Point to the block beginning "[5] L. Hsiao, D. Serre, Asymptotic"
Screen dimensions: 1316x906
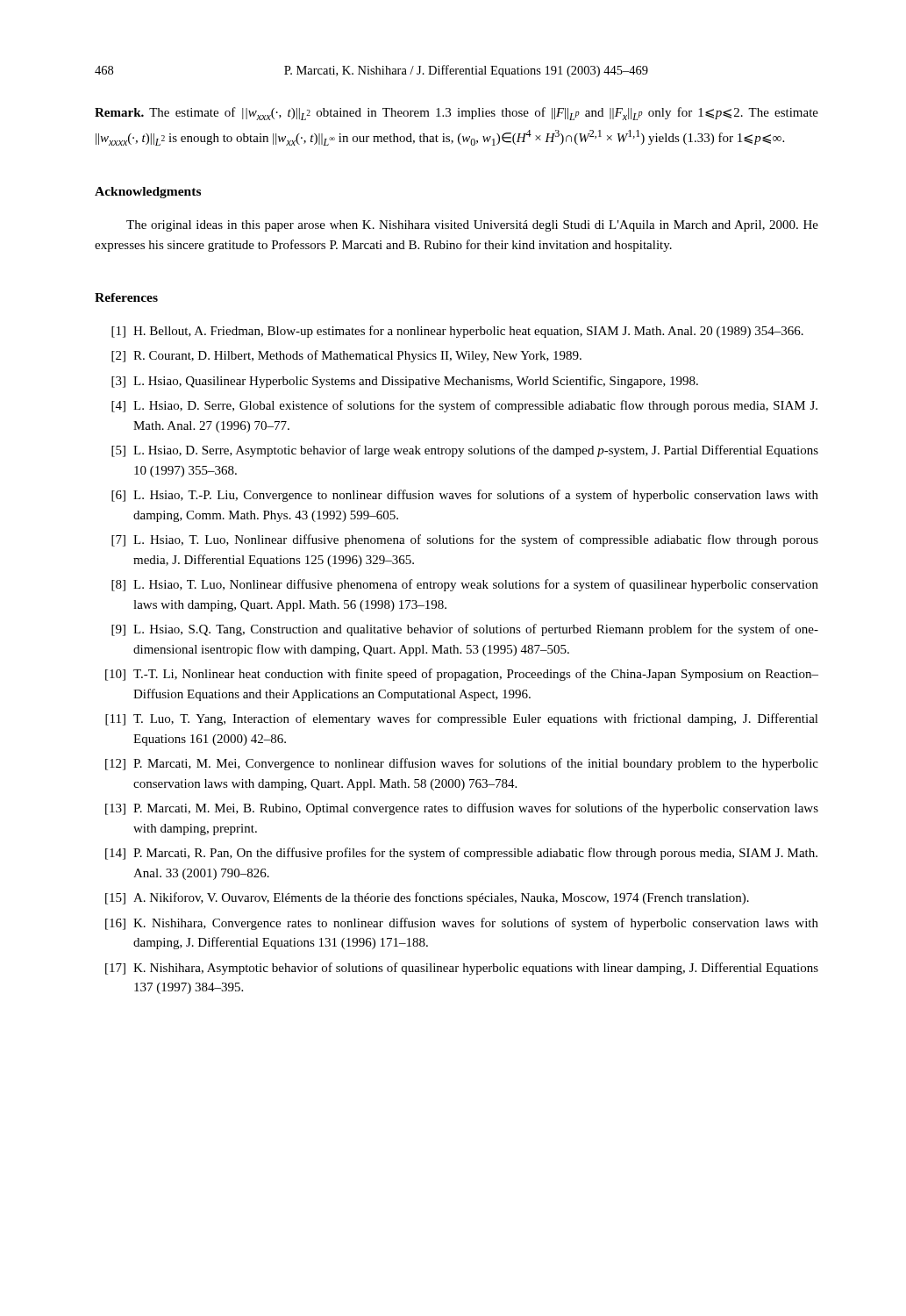tap(456, 460)
